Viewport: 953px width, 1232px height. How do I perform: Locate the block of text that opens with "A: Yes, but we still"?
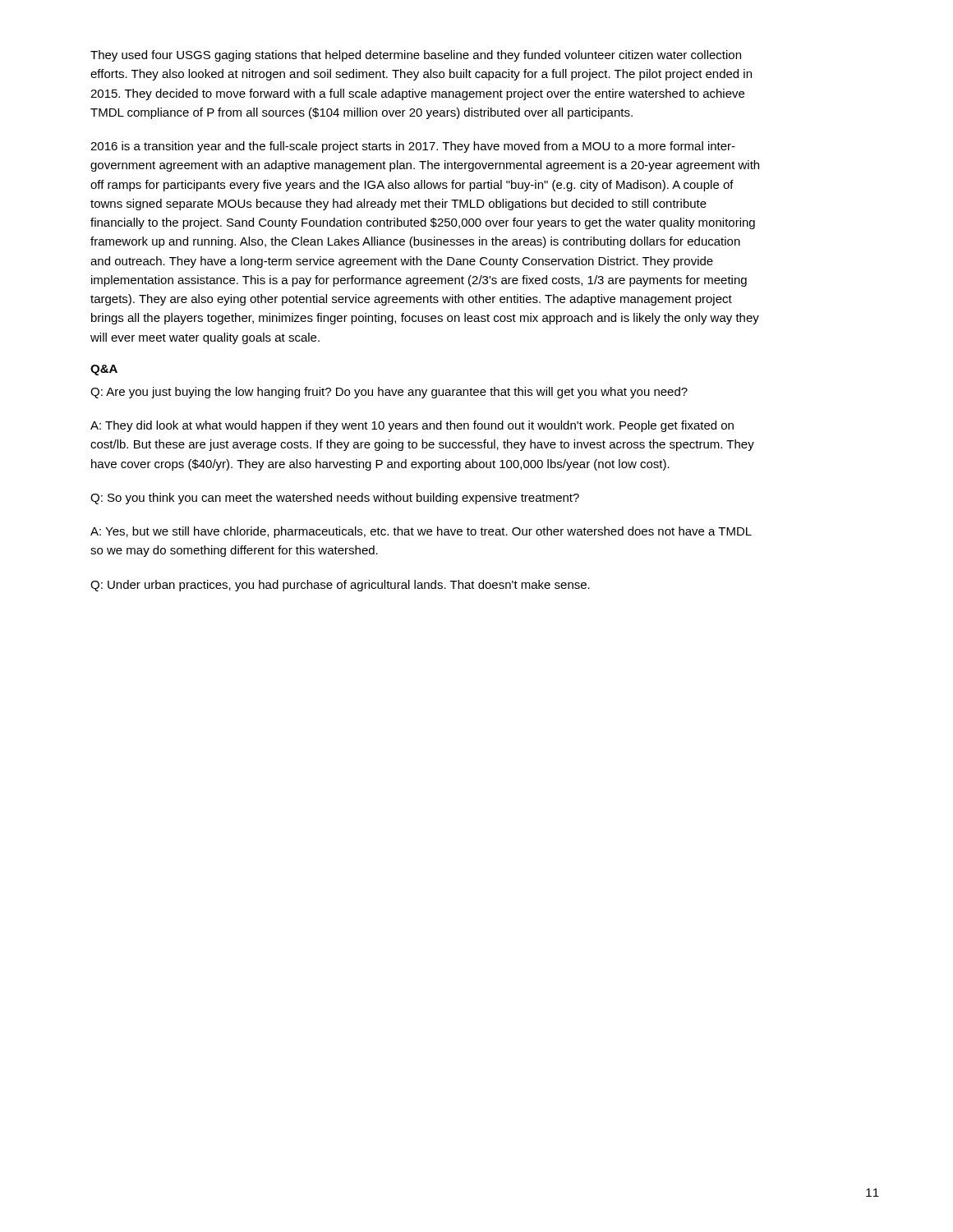tap(421, 541)
